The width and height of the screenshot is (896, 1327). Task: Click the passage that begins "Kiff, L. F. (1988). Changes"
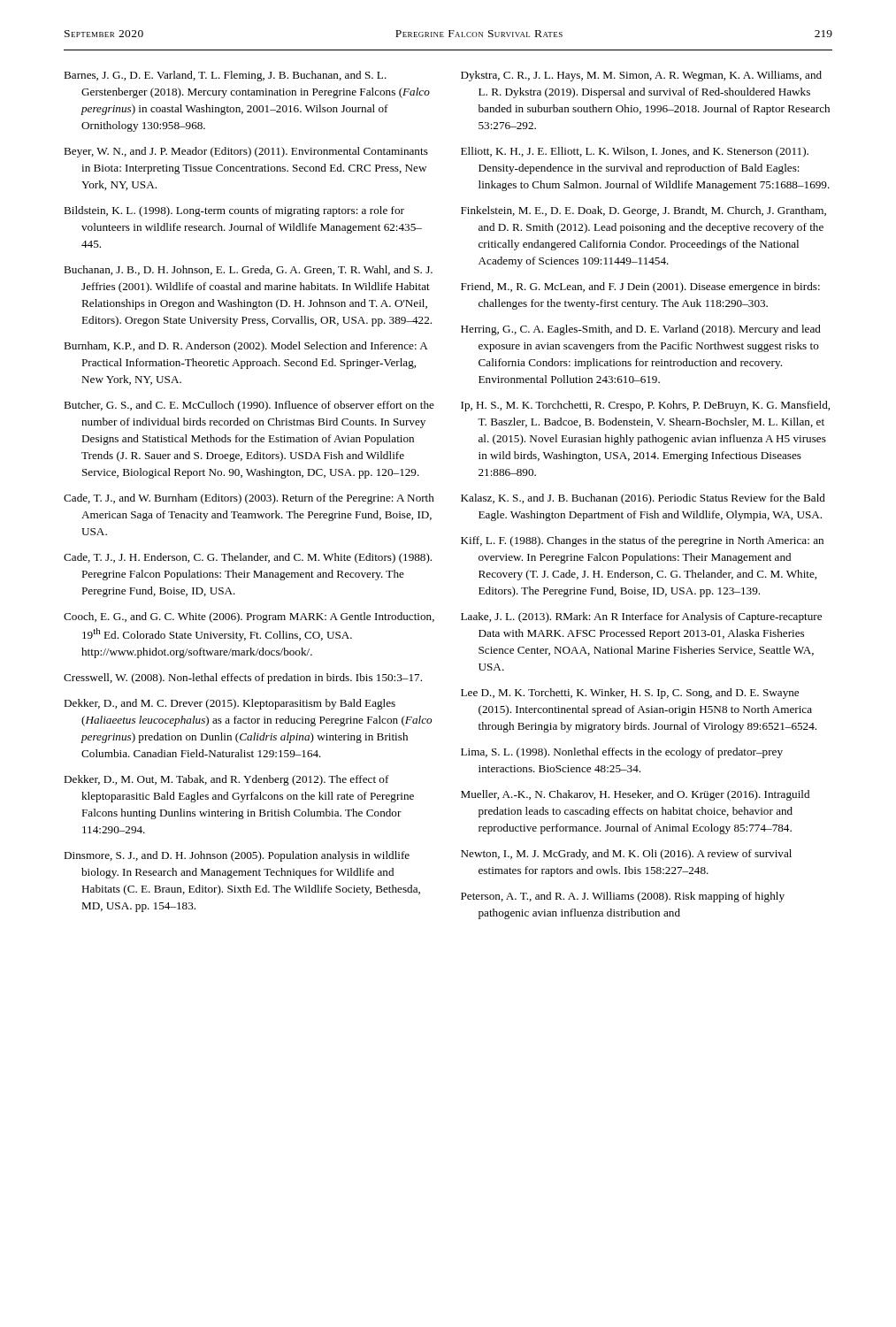tap(642, 565)
